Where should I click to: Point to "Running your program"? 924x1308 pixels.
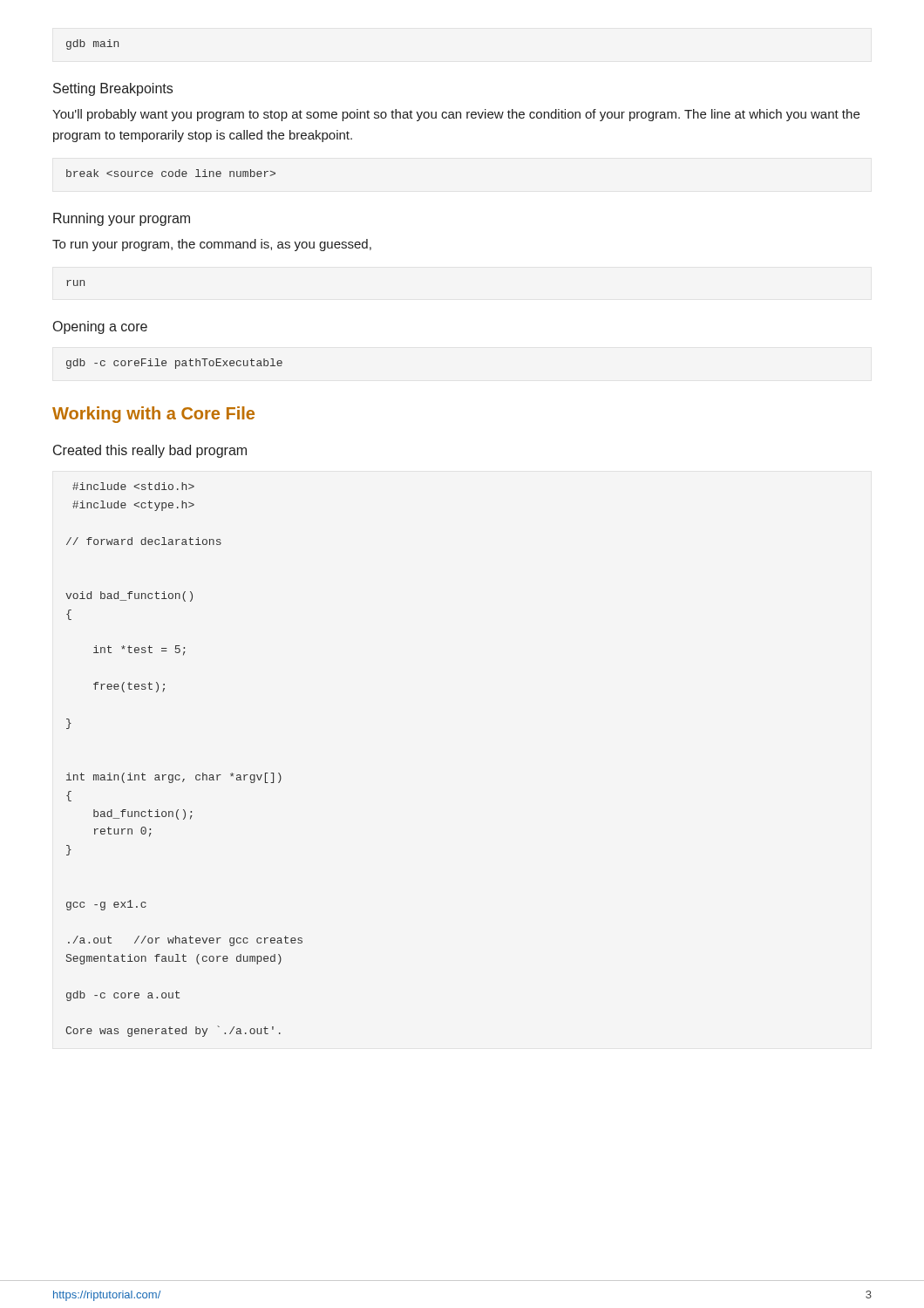point(122,219)
